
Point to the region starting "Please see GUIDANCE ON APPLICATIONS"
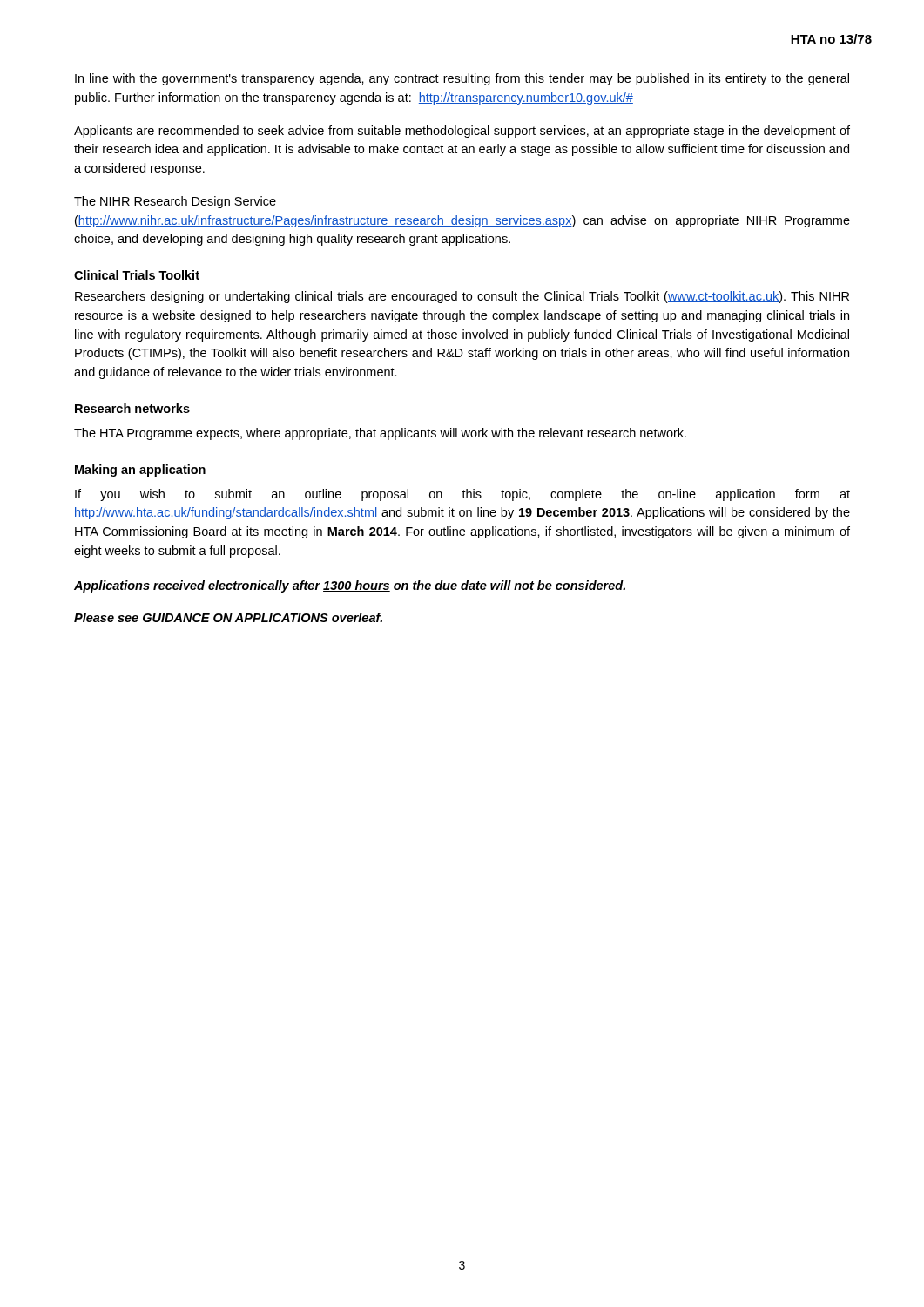point(229,618)
